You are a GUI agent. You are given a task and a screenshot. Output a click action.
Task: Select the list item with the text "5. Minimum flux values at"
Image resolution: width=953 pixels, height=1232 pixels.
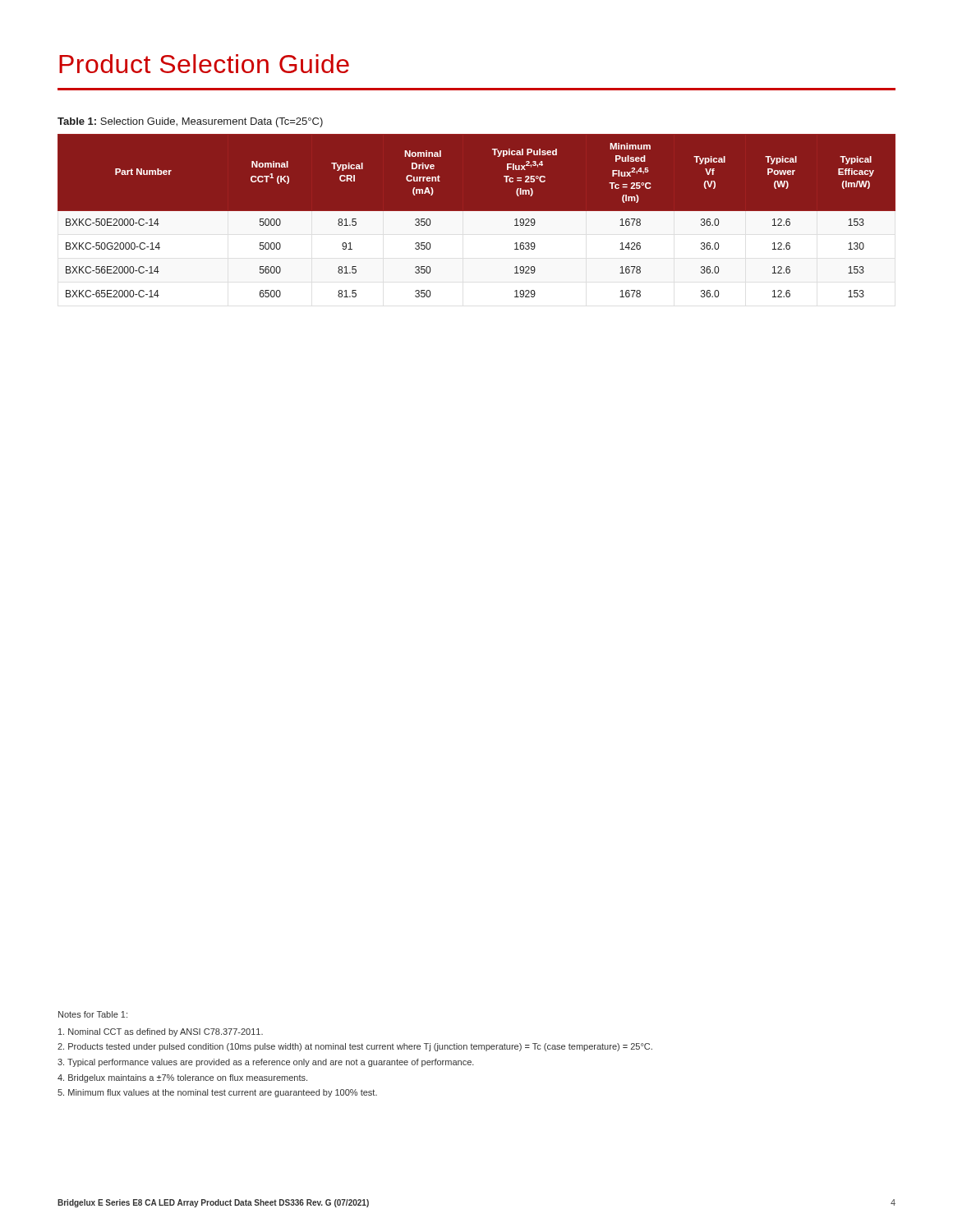217,1093
